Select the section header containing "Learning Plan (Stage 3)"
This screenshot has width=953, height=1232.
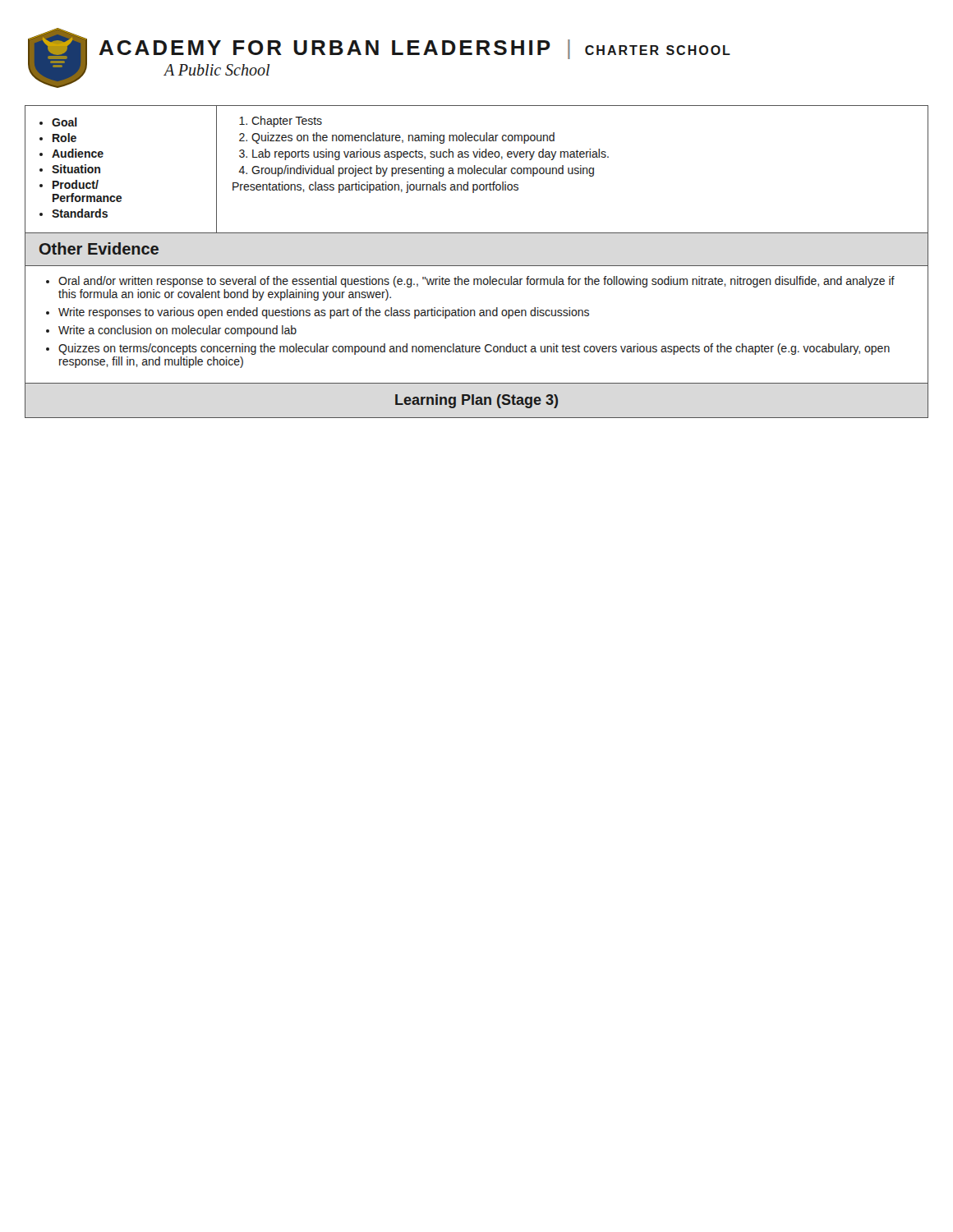point(476,400)
